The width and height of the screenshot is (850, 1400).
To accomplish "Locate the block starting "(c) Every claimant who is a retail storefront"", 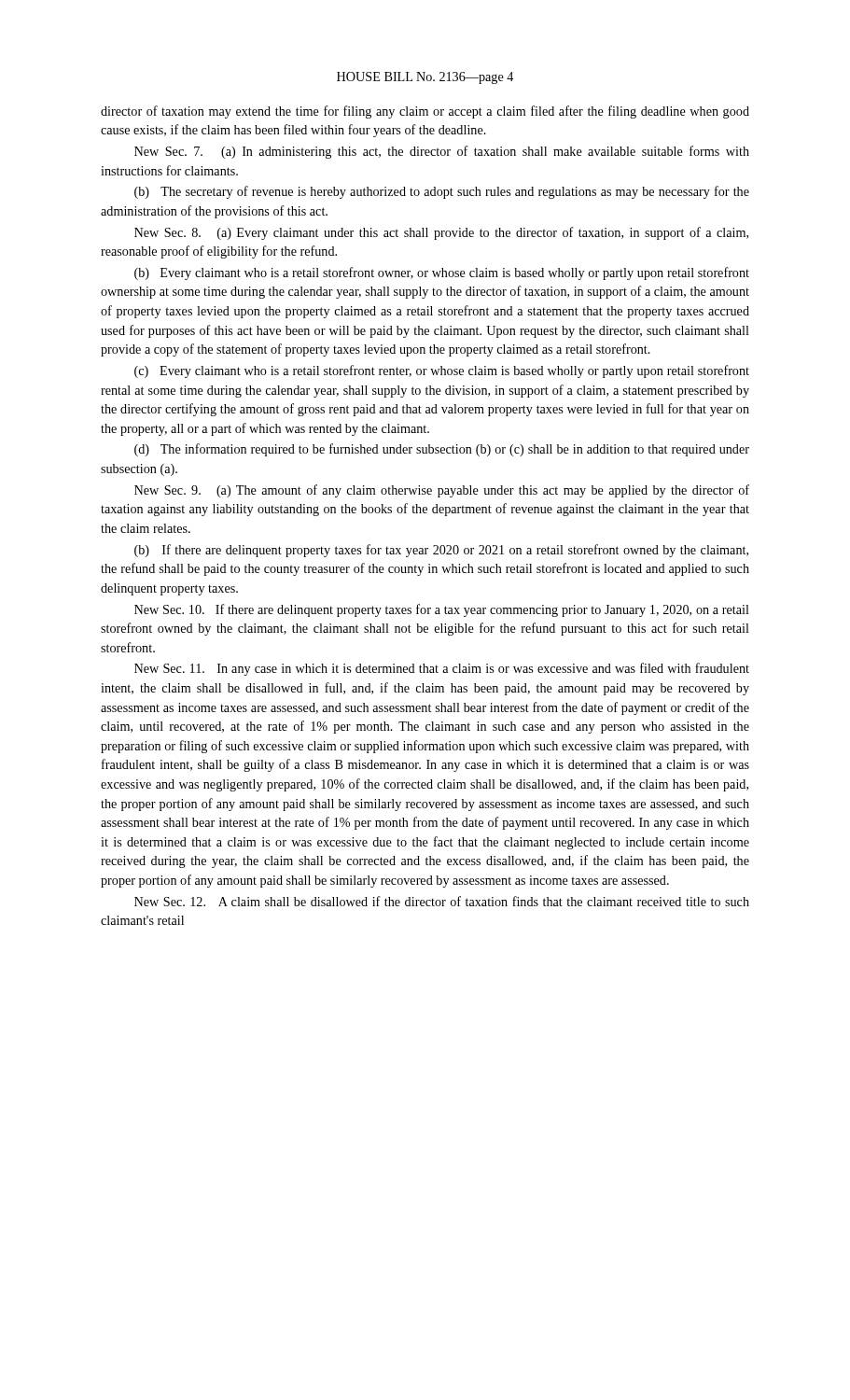I will click(425, 400).
